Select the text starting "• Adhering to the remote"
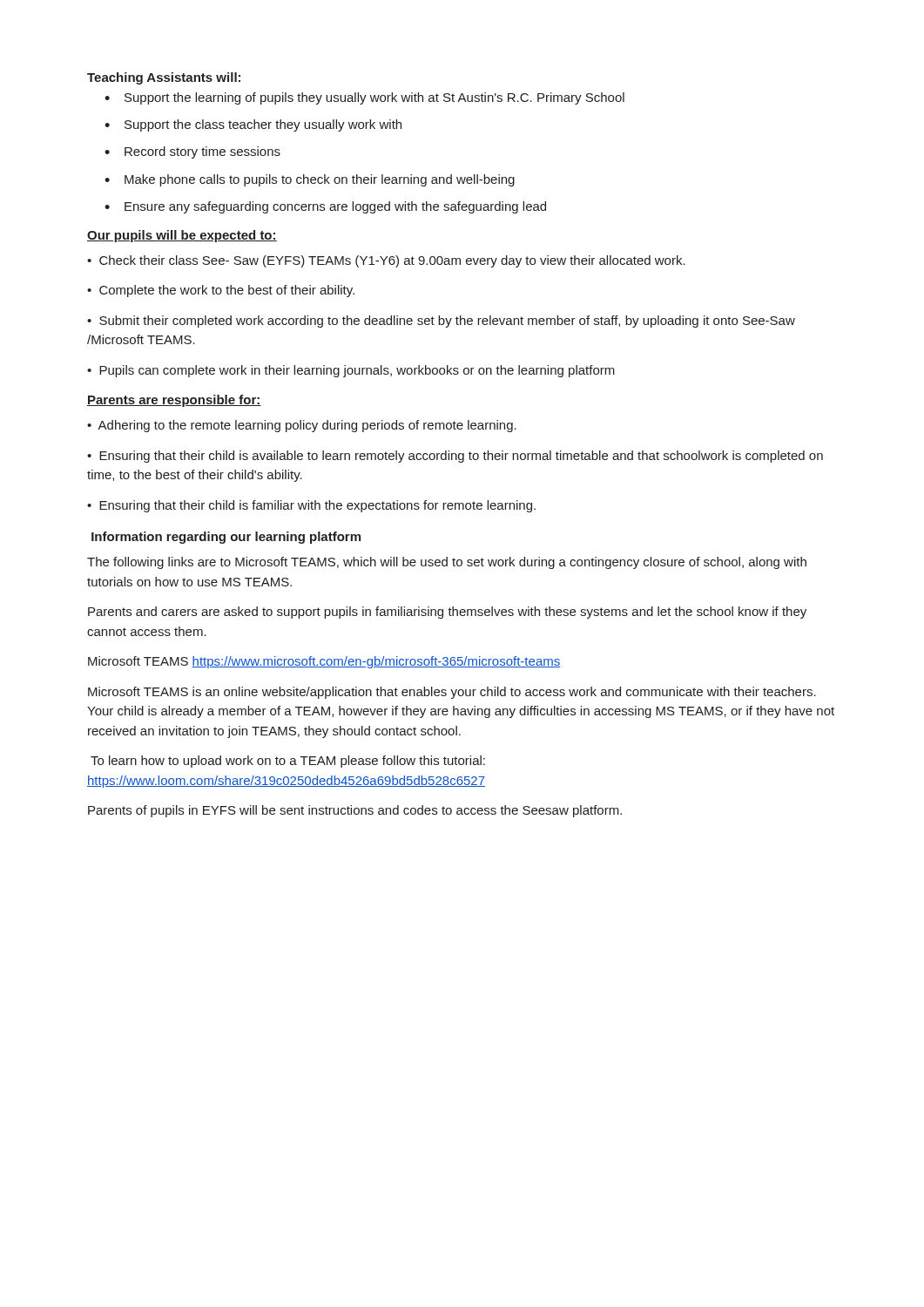The height and width of the screenshot is (1307, 924). tap(302, 425)
